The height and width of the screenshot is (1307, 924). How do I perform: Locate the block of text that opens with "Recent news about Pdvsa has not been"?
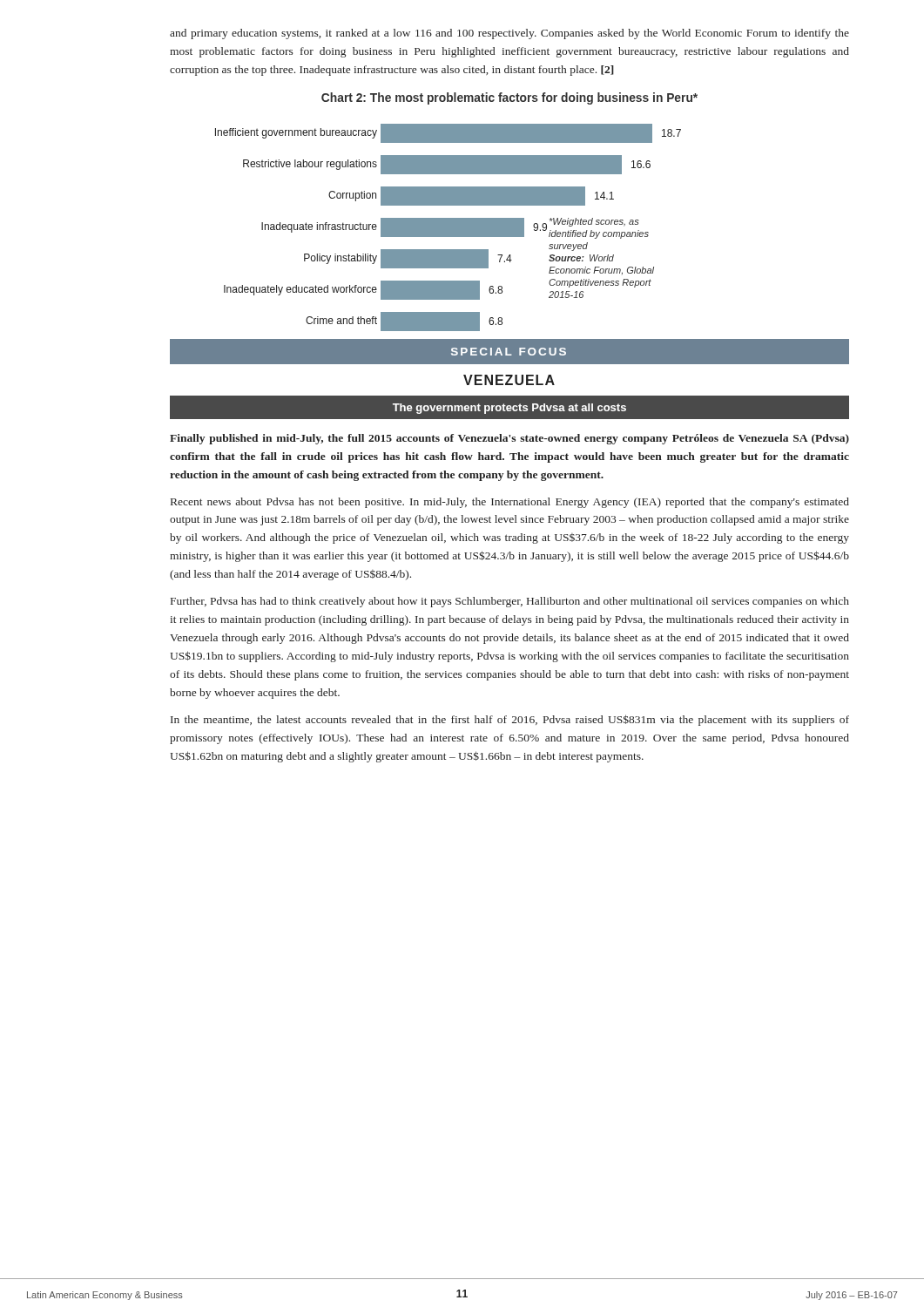click(x=509, y=538)
